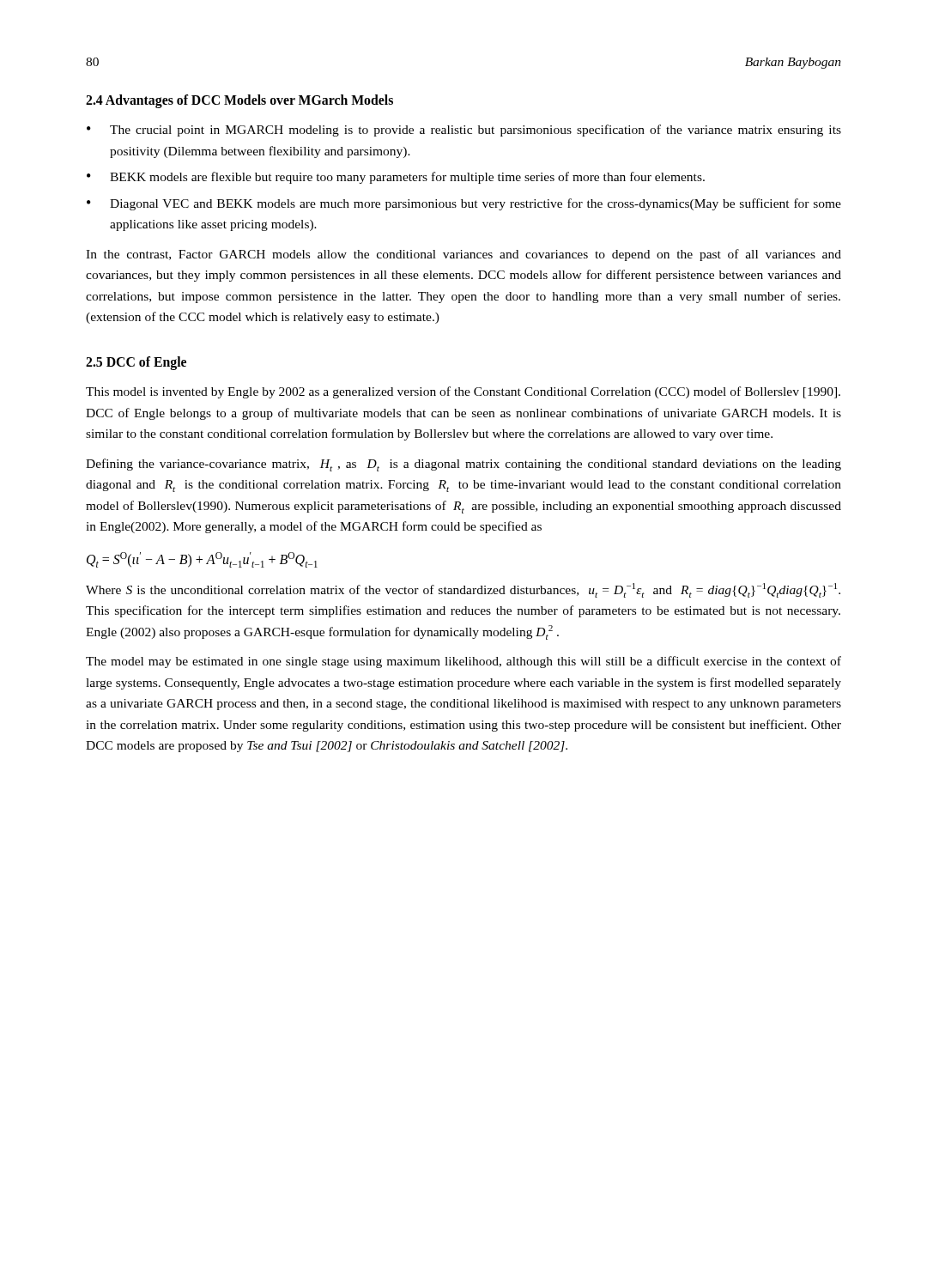
Task: Click the passage that begins "Defining the variance-covariance matrix, Ht"
Action: click(464, 495)
